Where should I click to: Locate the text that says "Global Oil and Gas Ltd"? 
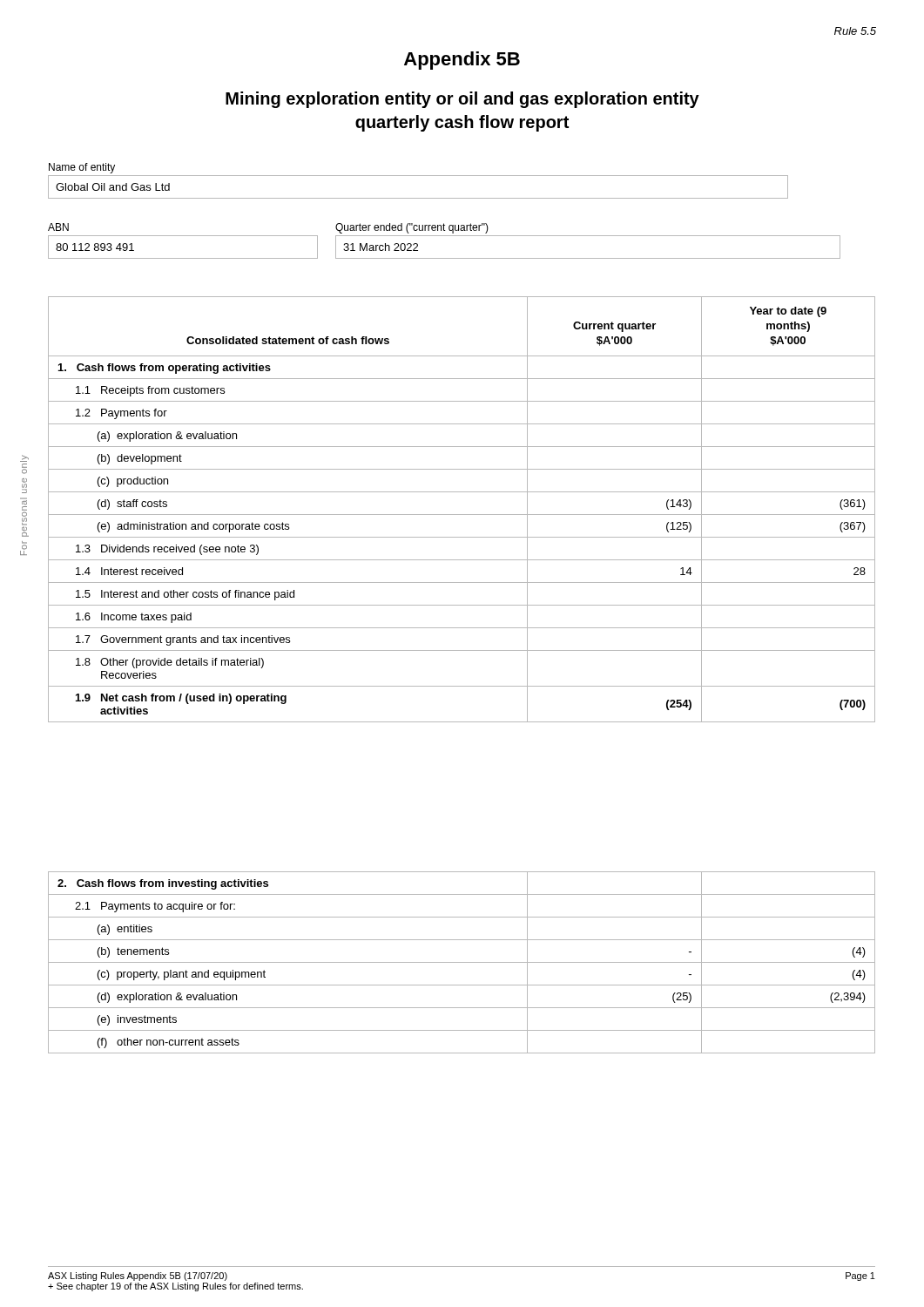point(113,187)
